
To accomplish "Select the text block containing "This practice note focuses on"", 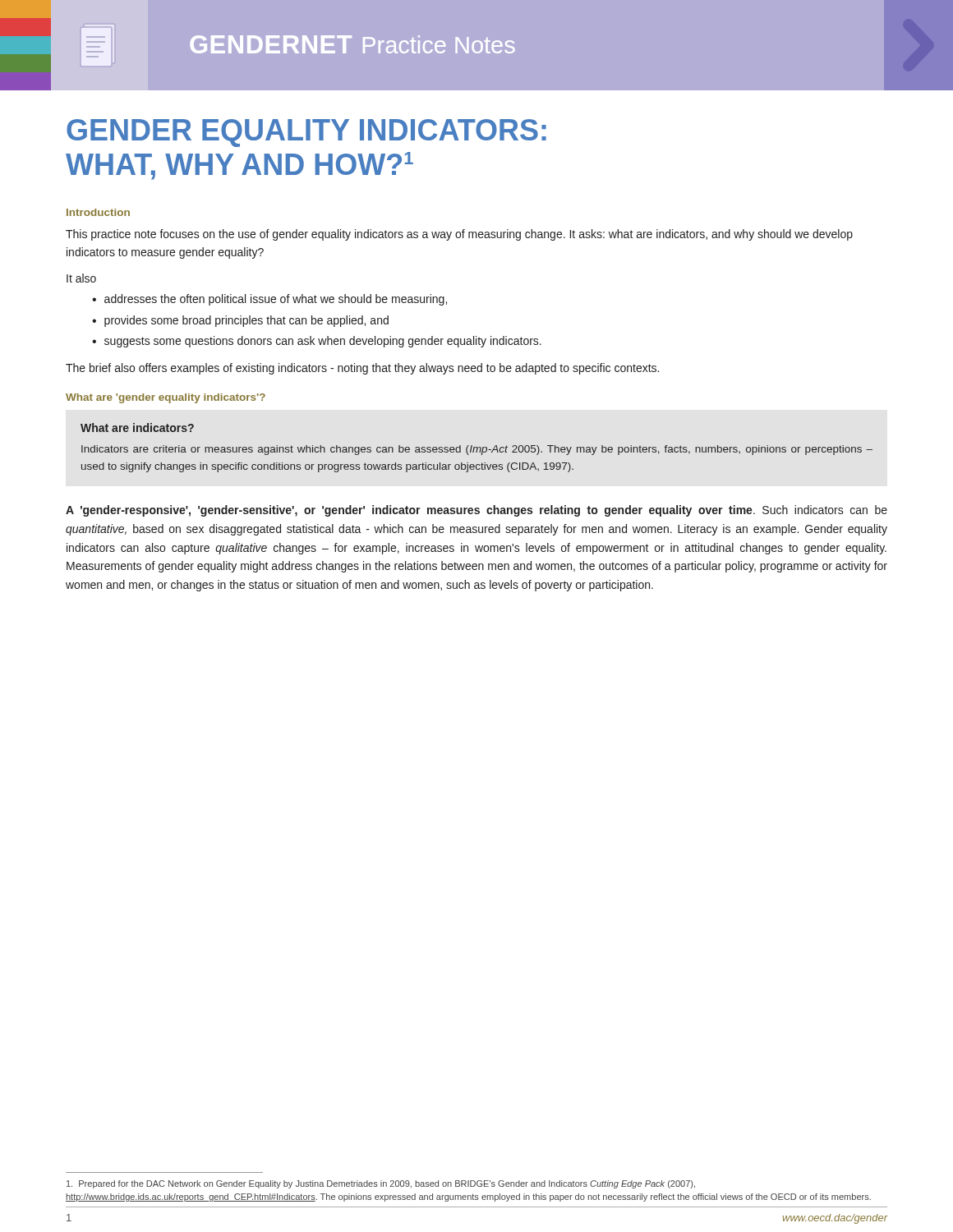I will tap(459, 243).
